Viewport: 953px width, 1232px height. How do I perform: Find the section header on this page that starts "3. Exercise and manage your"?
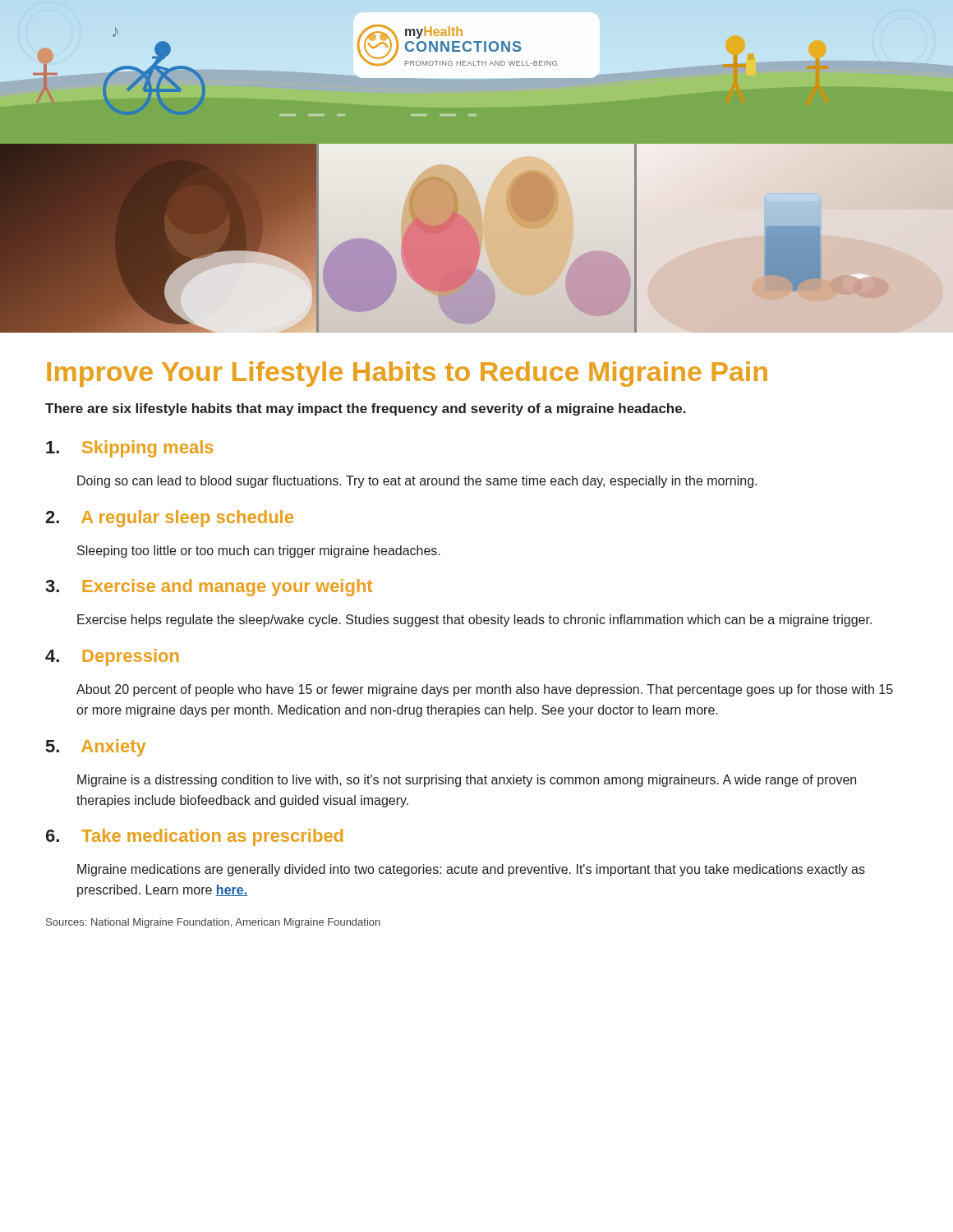(209, 588)
